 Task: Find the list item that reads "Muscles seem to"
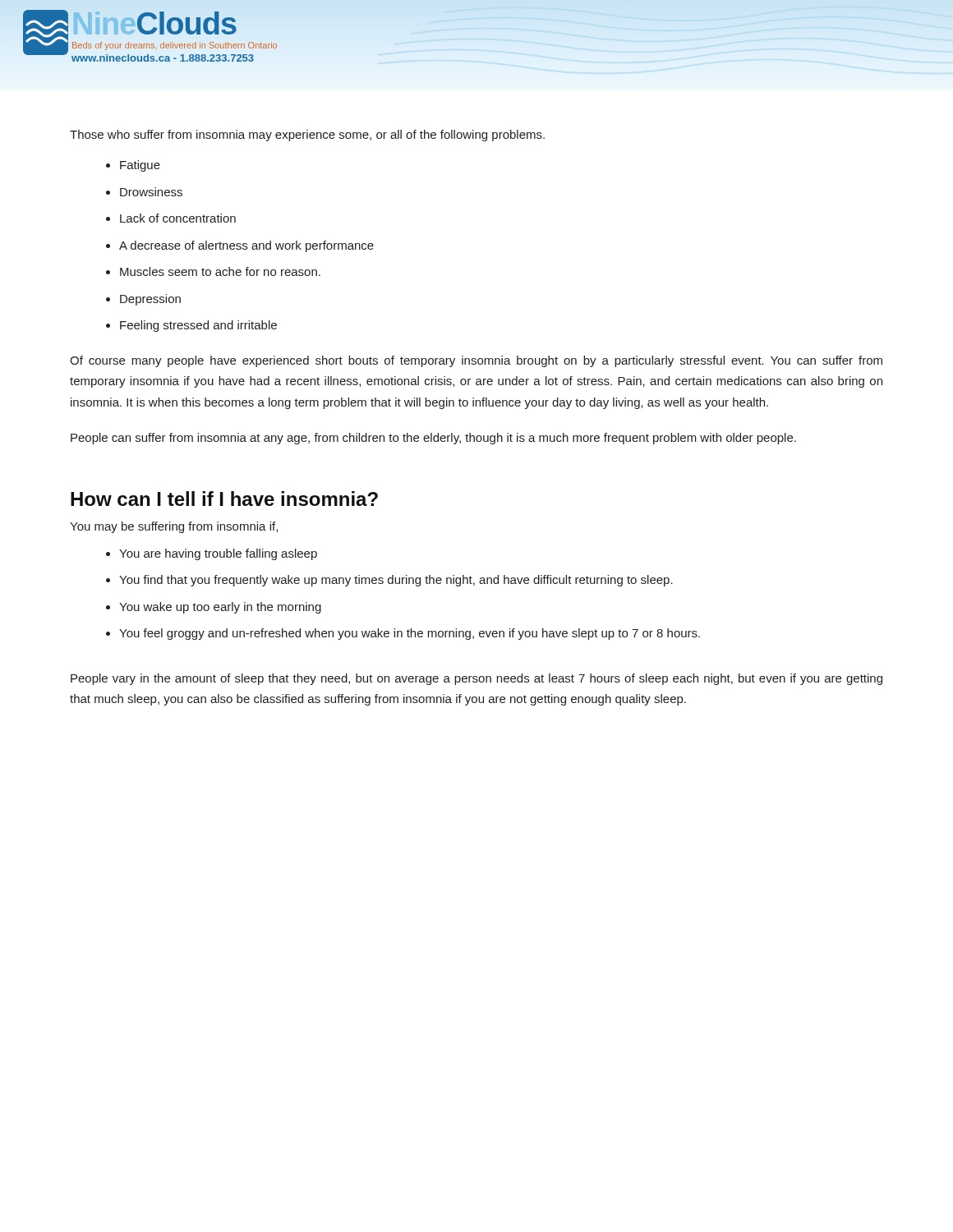click(220, 271)
